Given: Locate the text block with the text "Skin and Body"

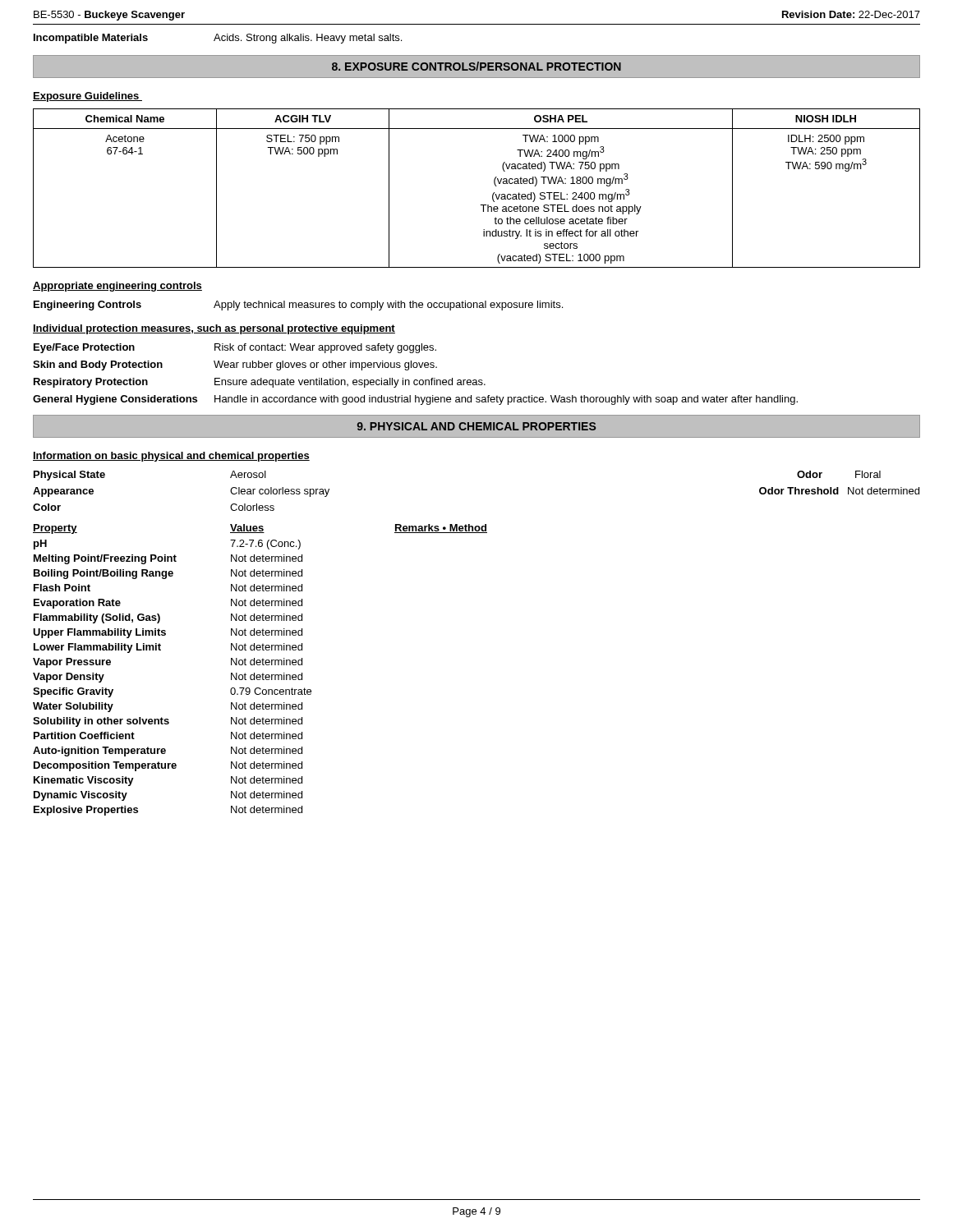Looking at the screenshot, I should 235,365.
